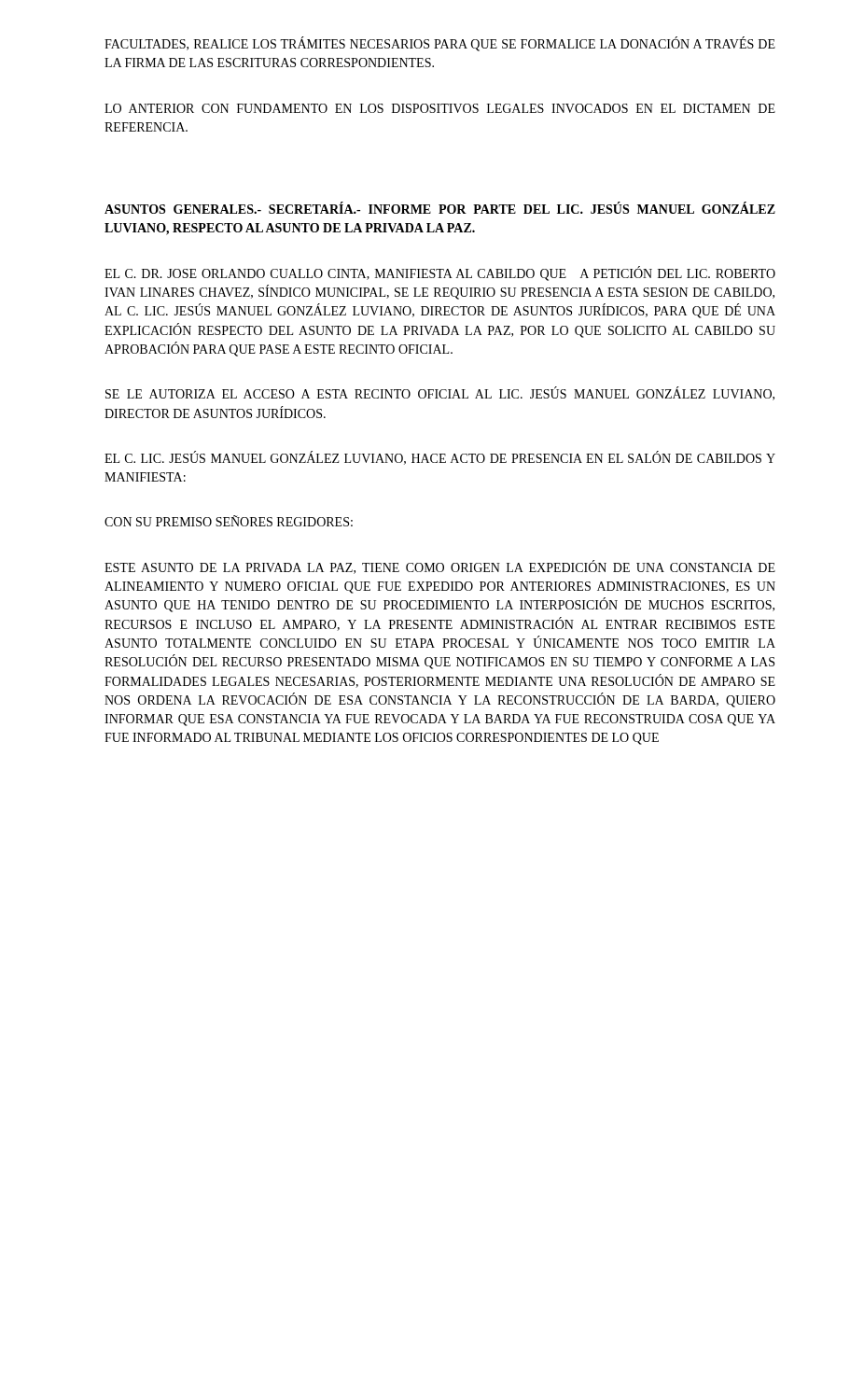Where is the passage that starts "EL C. DR. JOSE ORLANDO CUALLO CINTA,"?
The width and height of the screenshot is (850, 1400).
440,312
